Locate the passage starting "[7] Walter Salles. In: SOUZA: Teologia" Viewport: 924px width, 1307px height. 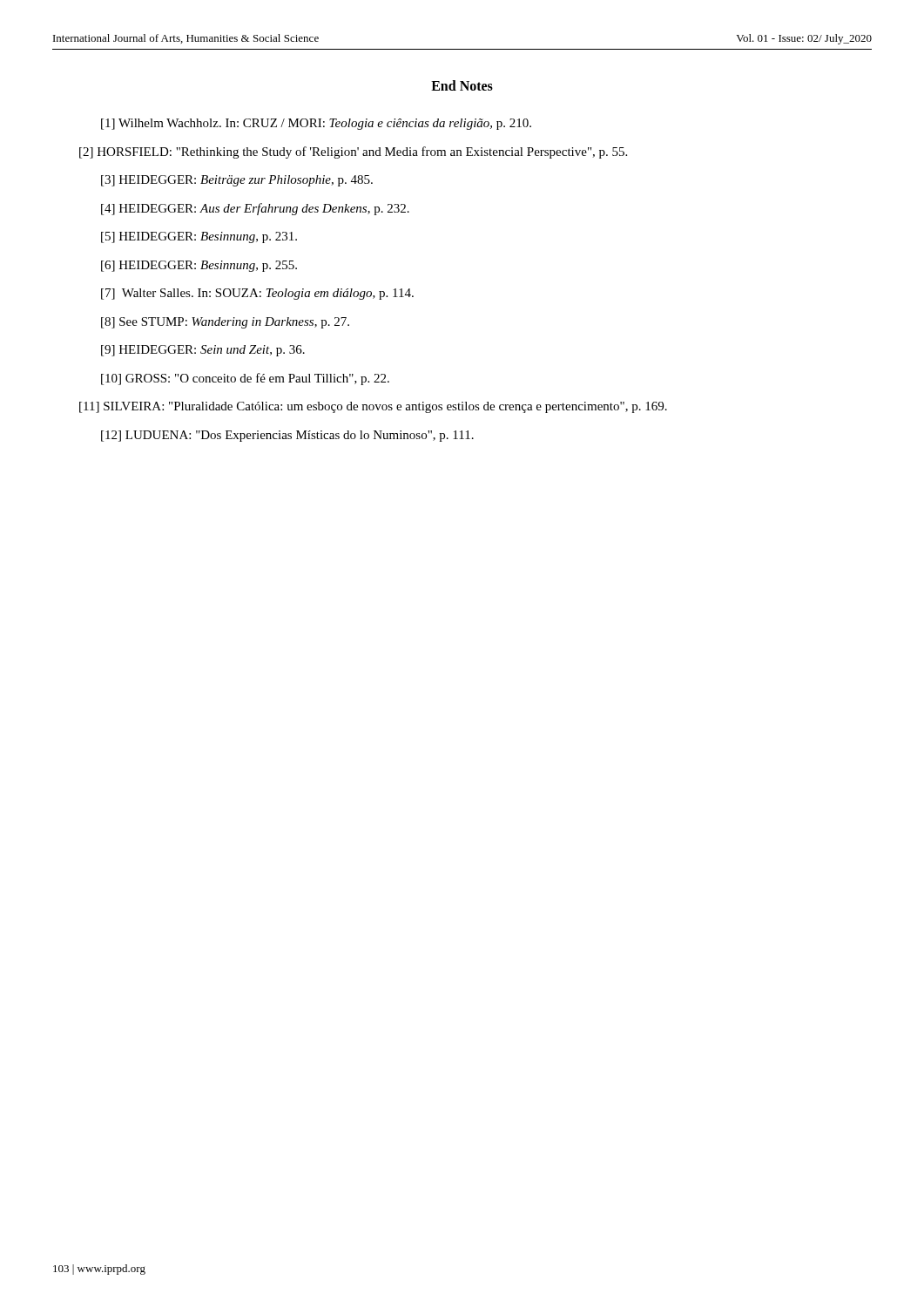pyautogui.click(x=257, y=293)
